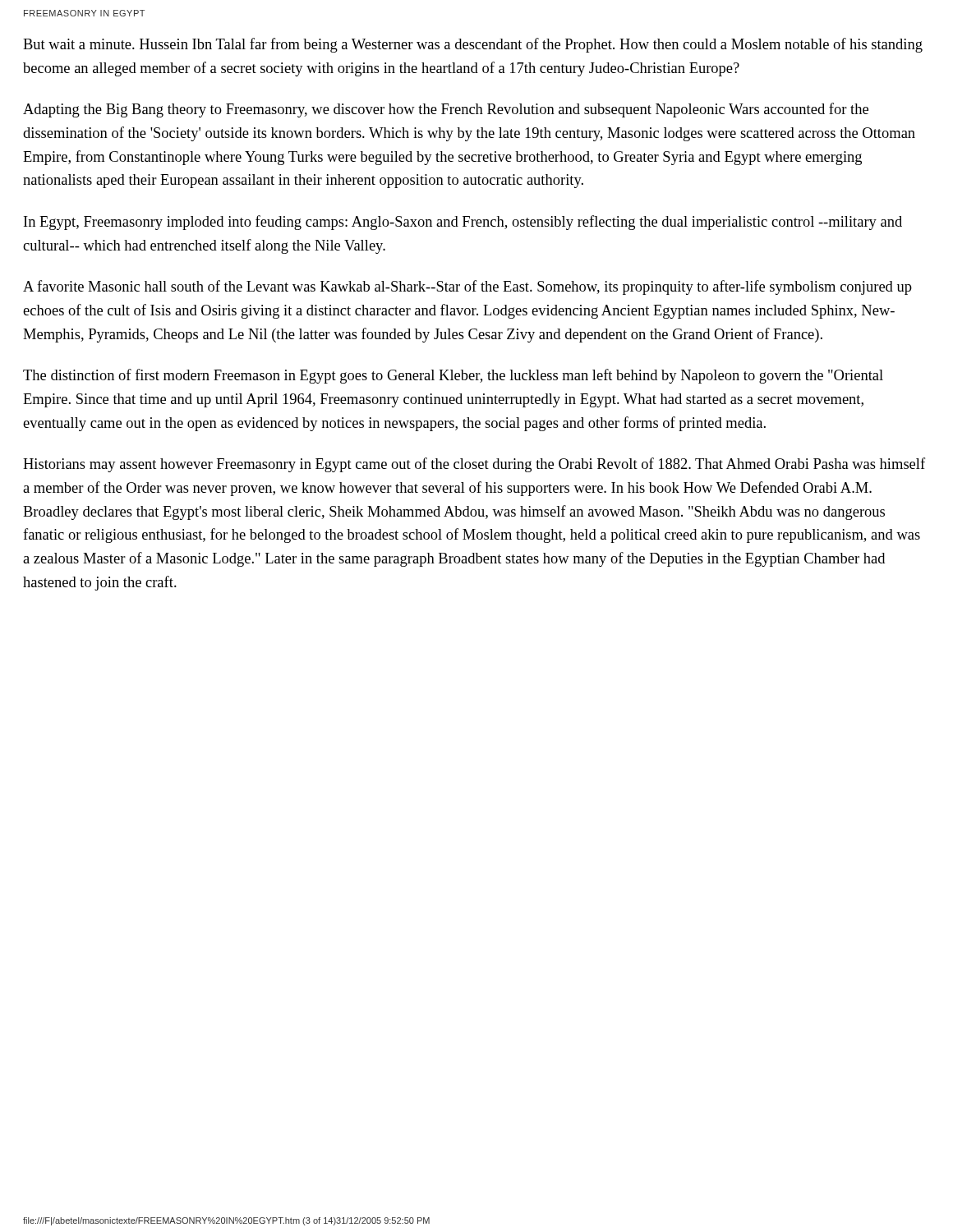The width and height of the screenshot is (953, 1232).
Task: Locate the text block starting "In Egypt, Freemasonry imploded"
Action: [463, 234]
